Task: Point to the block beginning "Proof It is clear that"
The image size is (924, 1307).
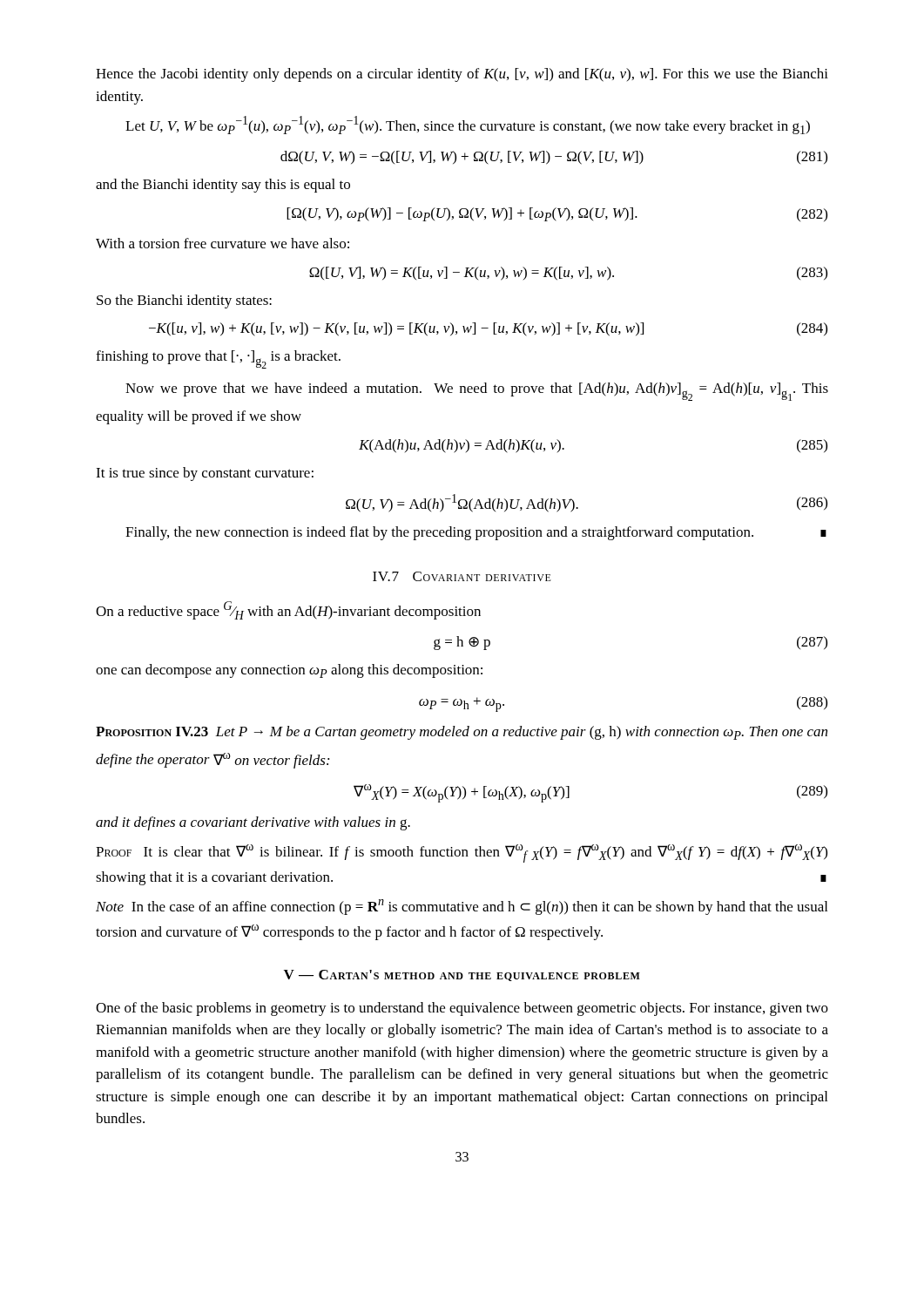Action: [x=462, y=863]
